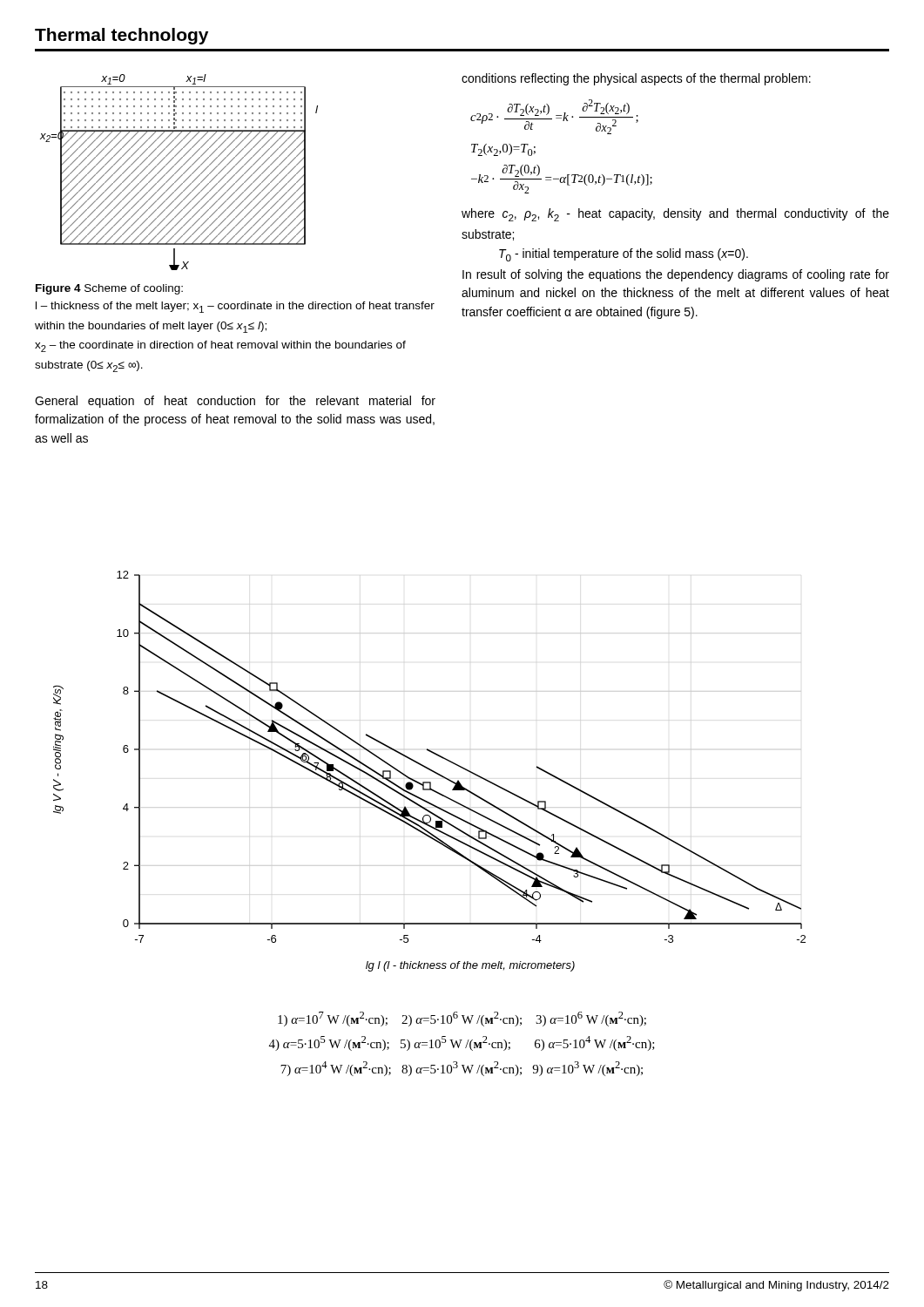Where is the passage that starts "where c2, ρ2, k2 - heat capacity, density"?

pos(675,263)
